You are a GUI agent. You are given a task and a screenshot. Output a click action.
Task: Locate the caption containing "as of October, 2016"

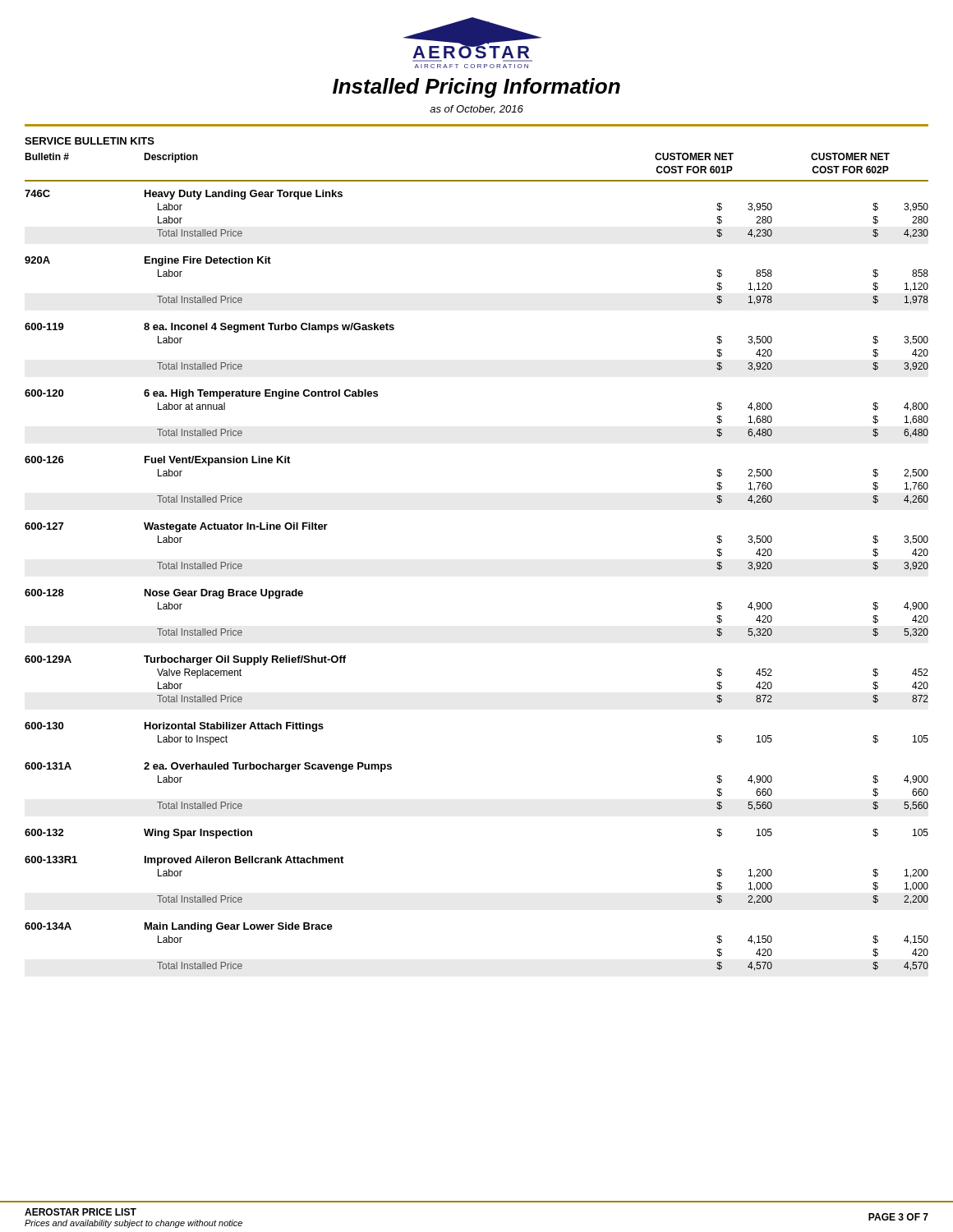point(476,109)
